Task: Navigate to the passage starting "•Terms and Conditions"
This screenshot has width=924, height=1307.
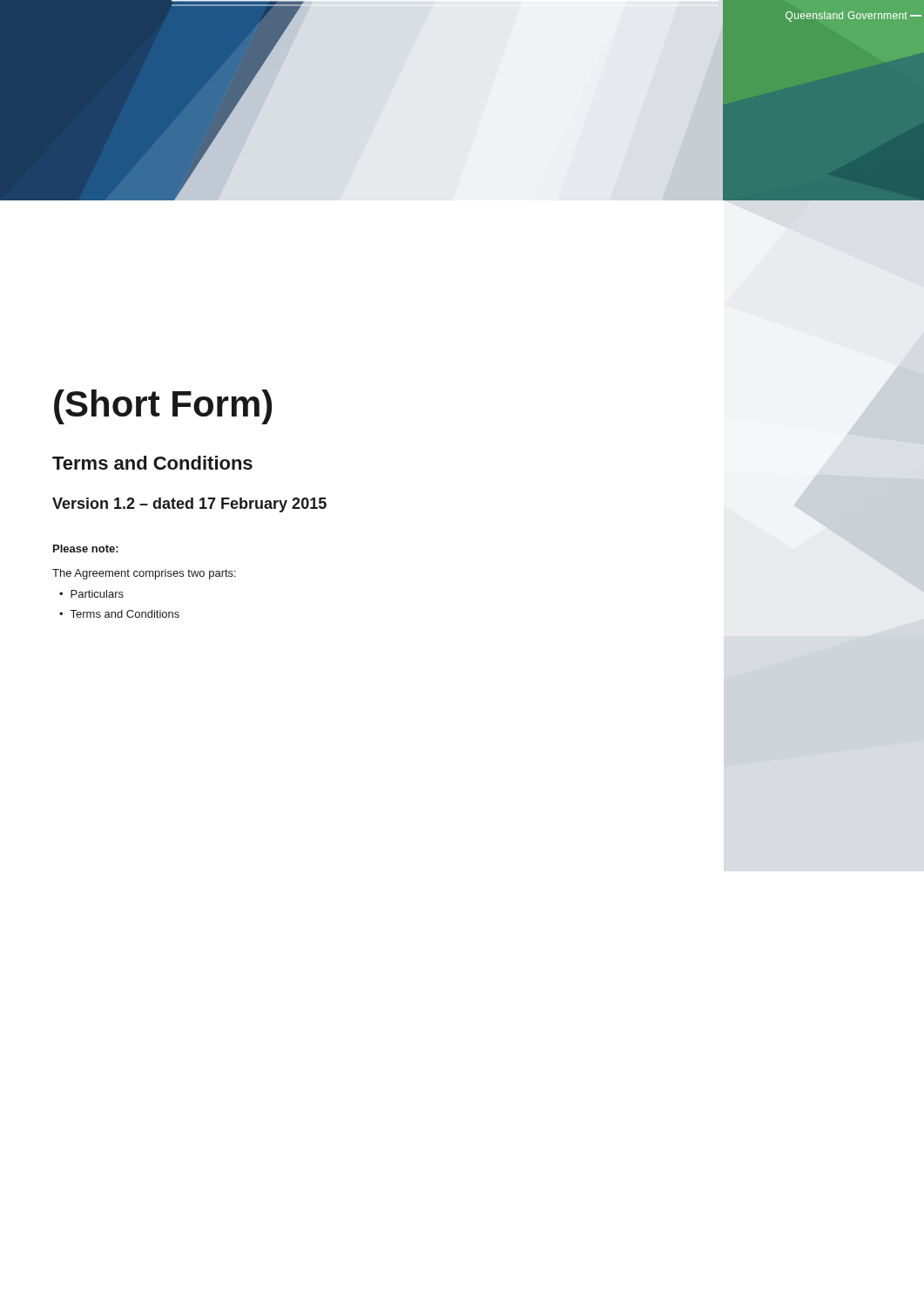Action: (x=119, y=614)
